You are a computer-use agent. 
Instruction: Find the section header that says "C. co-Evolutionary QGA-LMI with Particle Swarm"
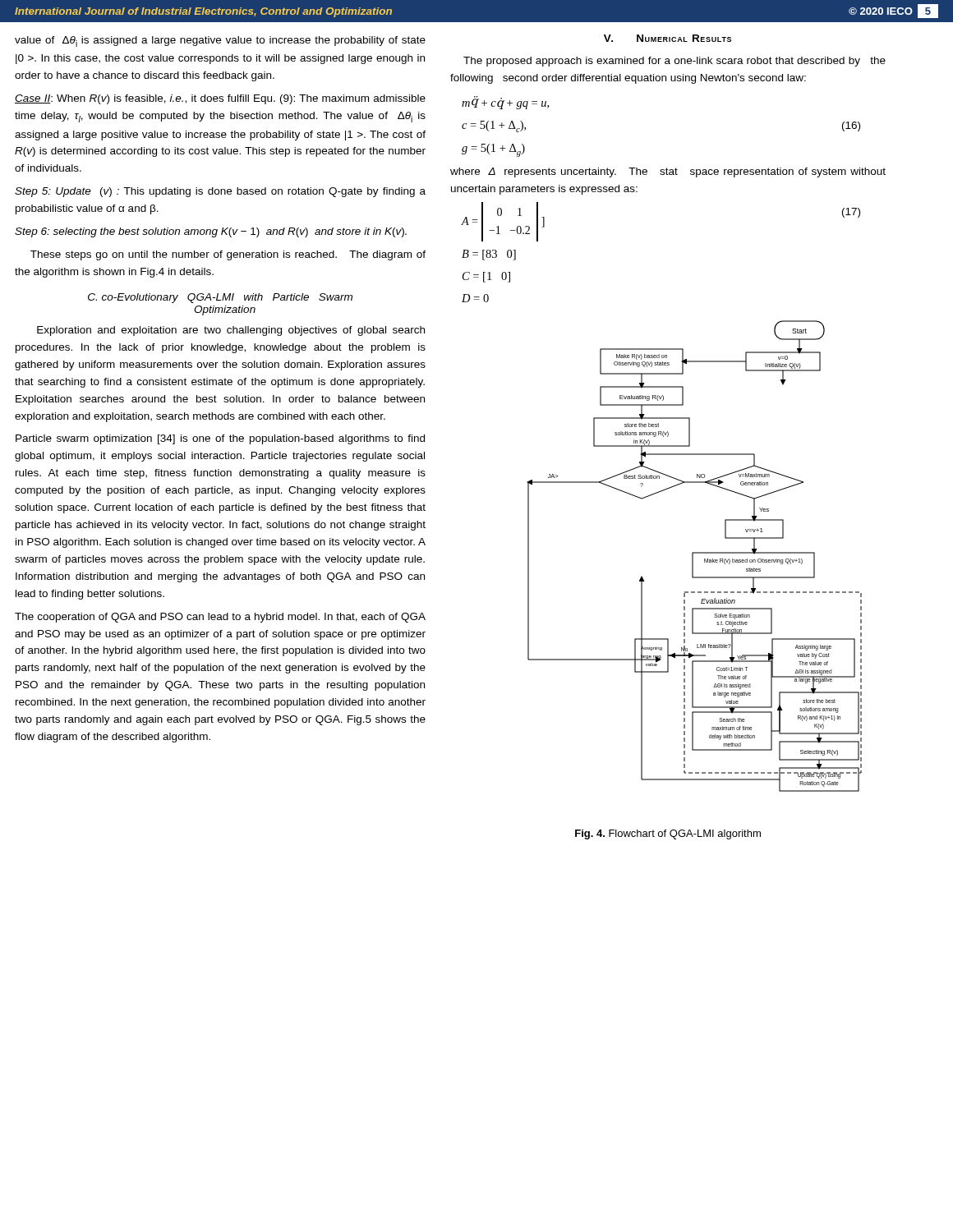(220, 303)
